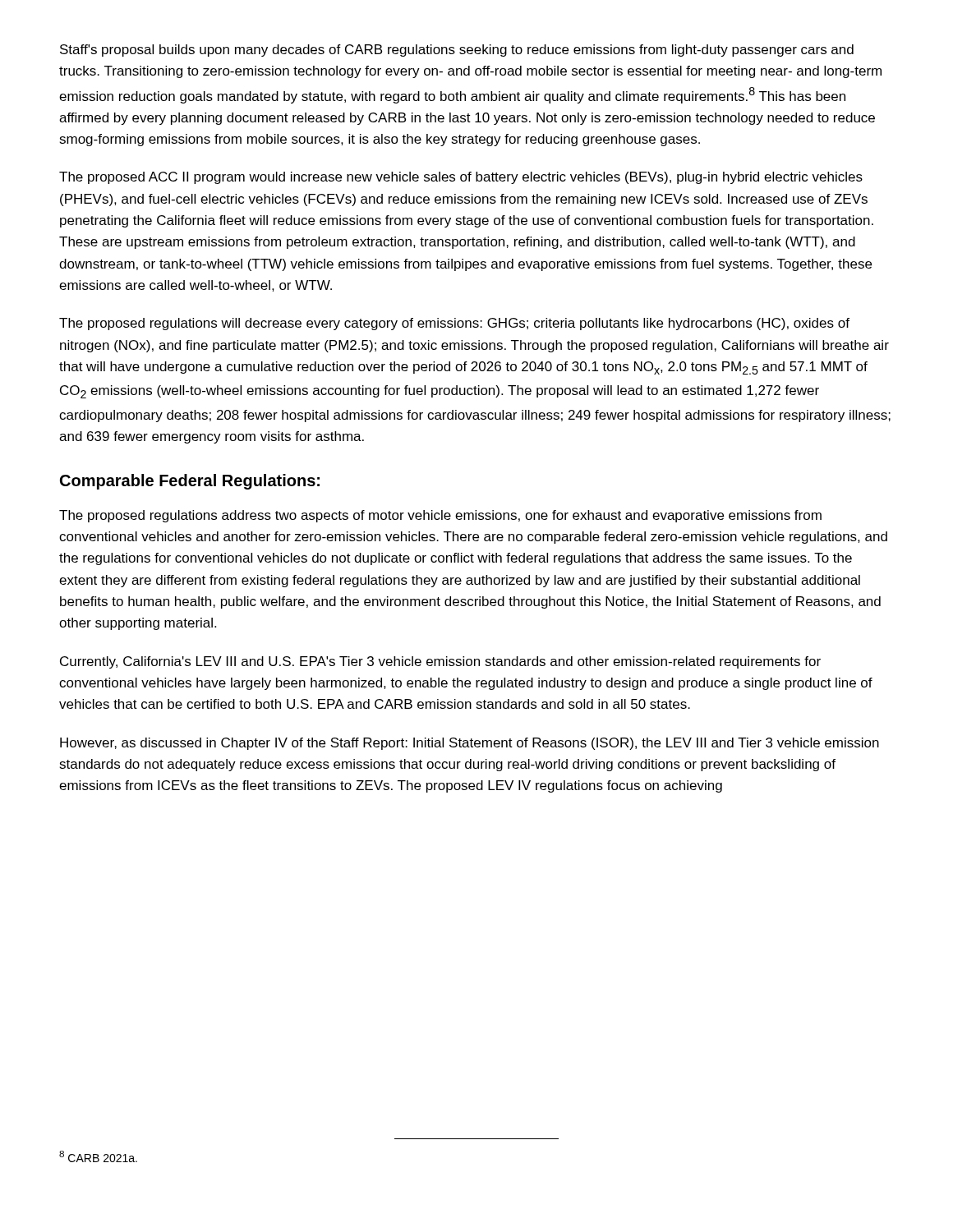This screenshot has width=953, height=1232.
Task: Locate the text block that says "The proposed regulations address two aspects of motor"
Action: pyautogui.click(x=474, y=569)
